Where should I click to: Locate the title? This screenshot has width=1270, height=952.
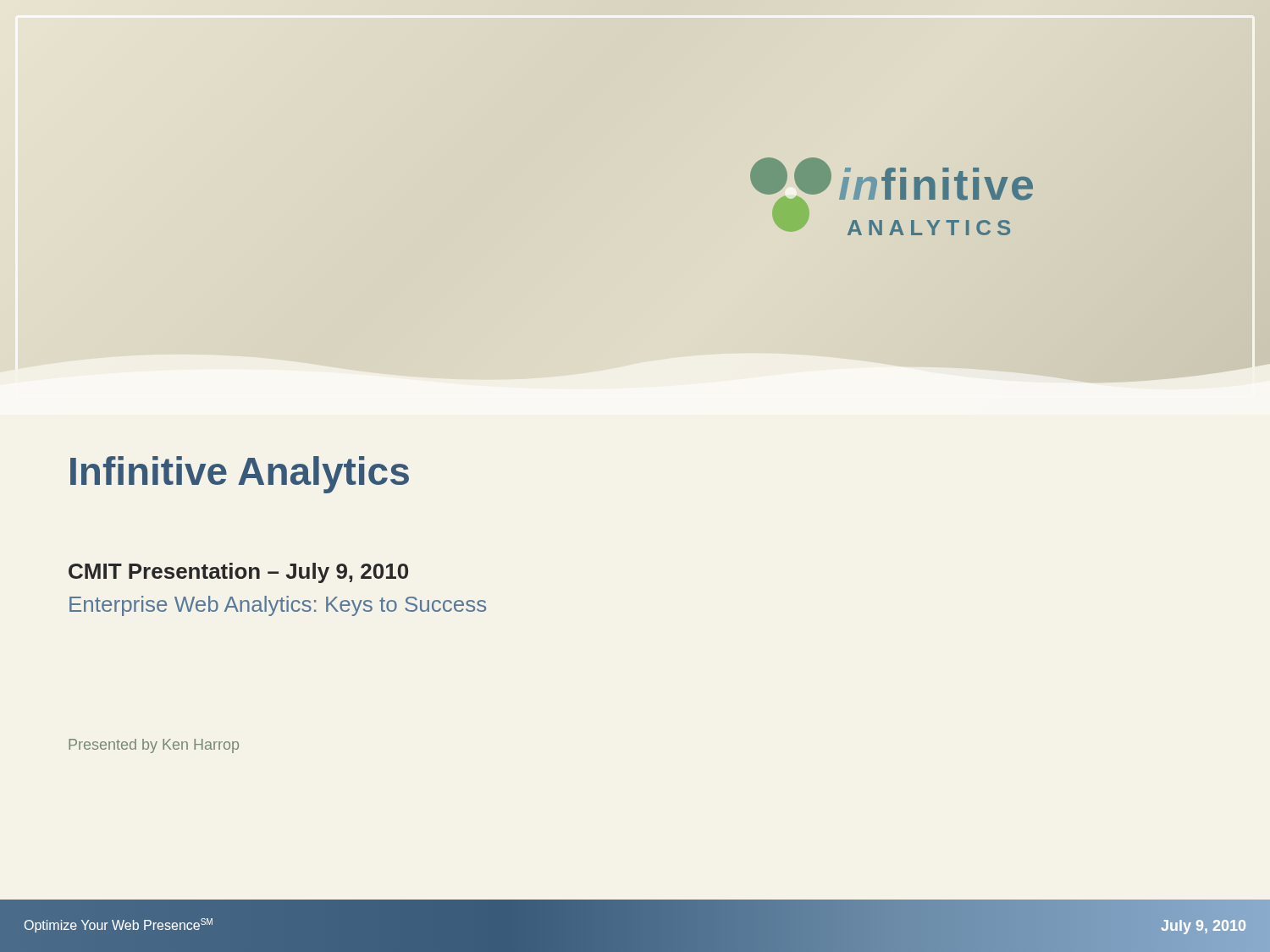coord(239,471)
